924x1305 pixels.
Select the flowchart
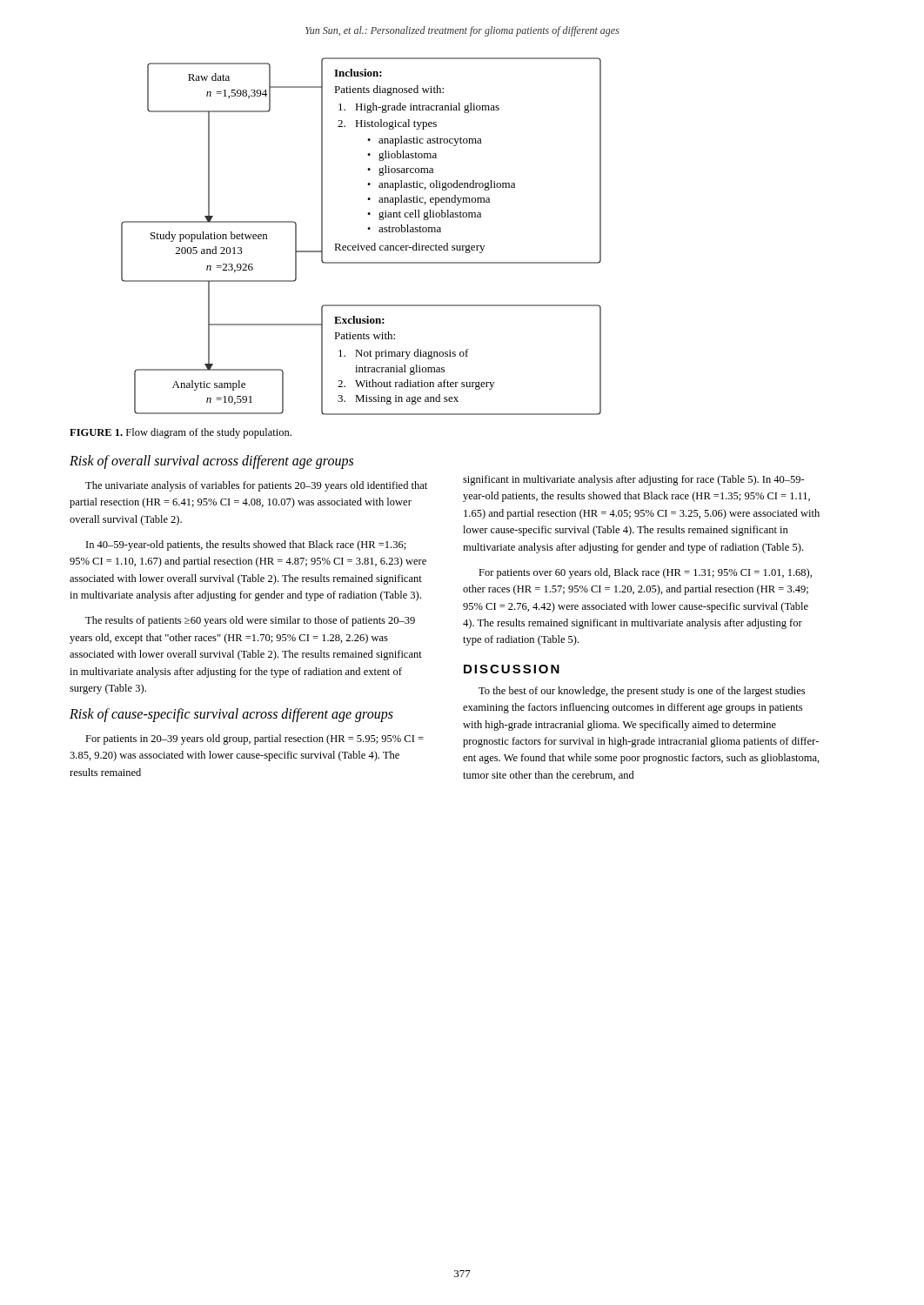click(452, 235)
